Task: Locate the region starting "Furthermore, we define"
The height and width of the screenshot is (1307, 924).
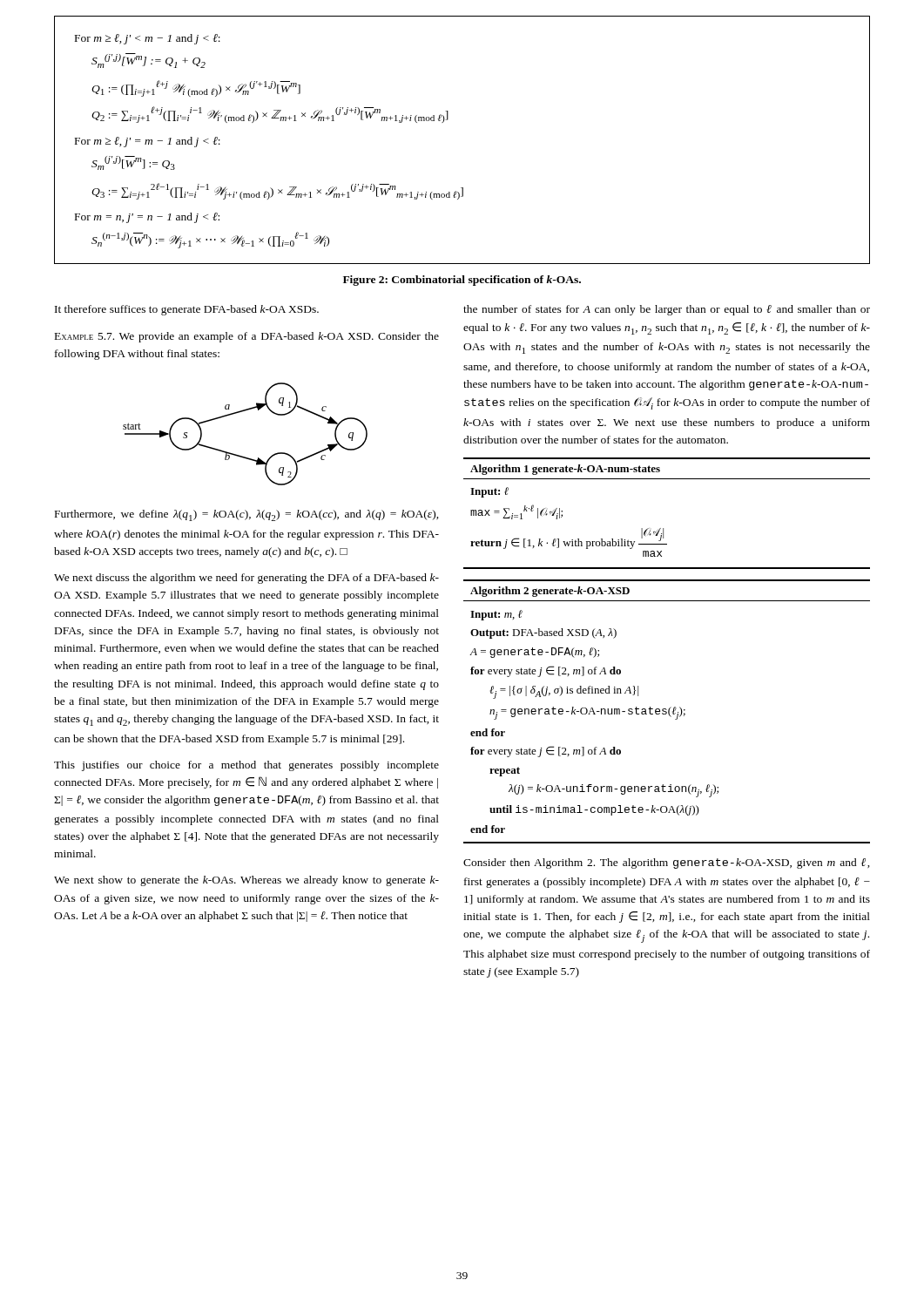Action: [x=246, y=532]
